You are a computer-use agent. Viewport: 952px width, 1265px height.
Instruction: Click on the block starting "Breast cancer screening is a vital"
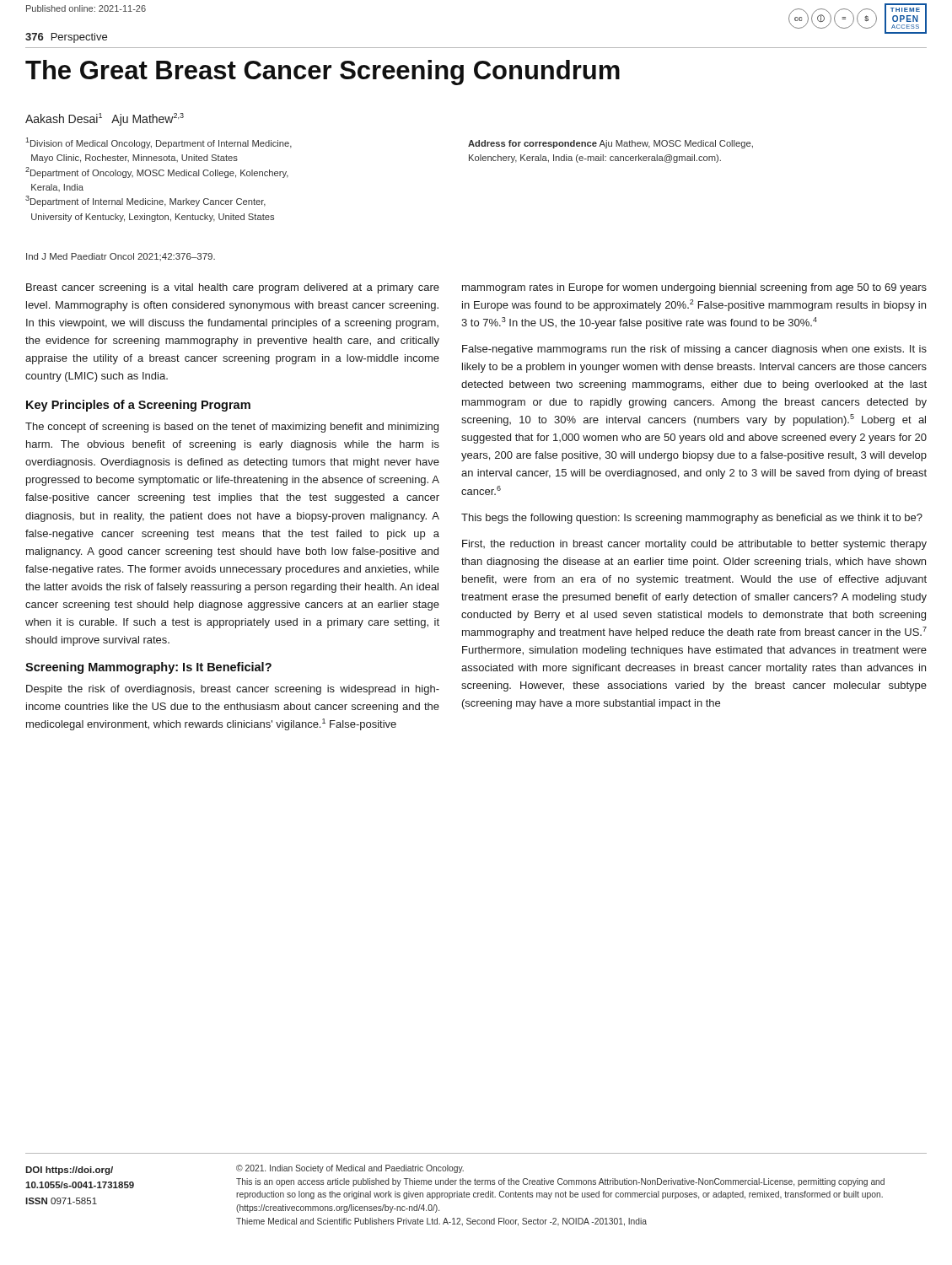(x=232, y=332)
